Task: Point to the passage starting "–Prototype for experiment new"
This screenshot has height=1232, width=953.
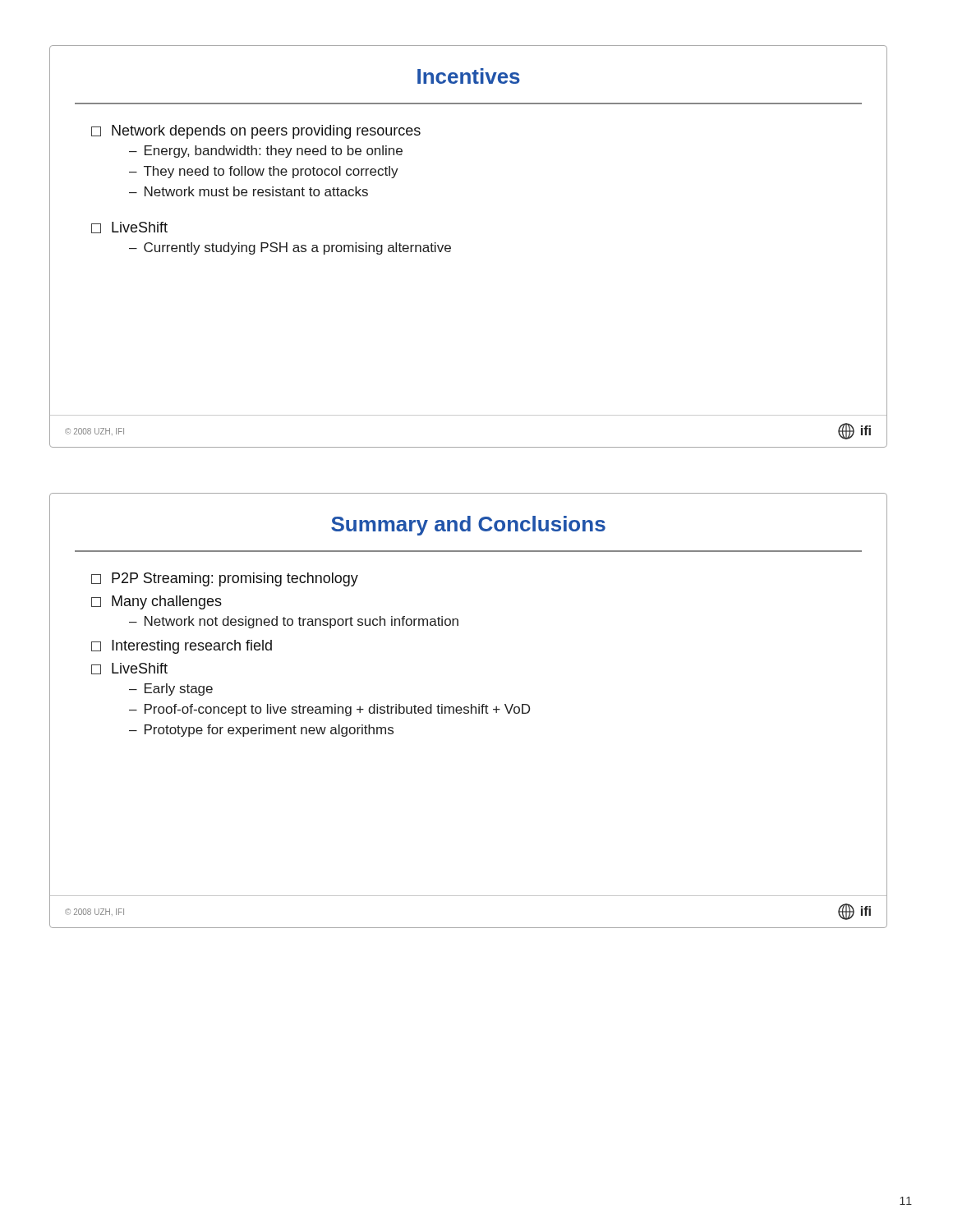Action: pos(262,730)
